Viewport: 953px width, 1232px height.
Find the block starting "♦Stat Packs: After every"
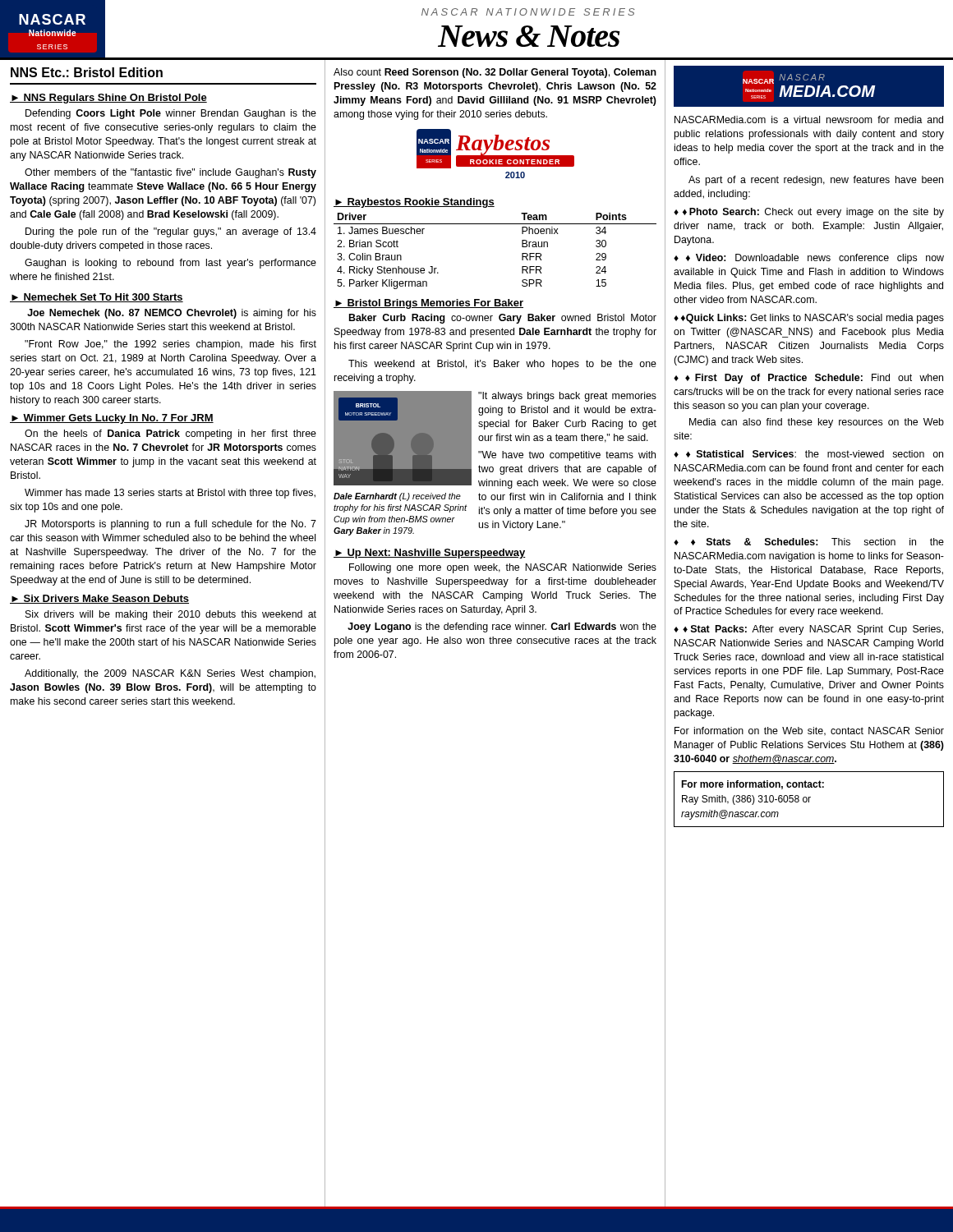click(809, 671)
